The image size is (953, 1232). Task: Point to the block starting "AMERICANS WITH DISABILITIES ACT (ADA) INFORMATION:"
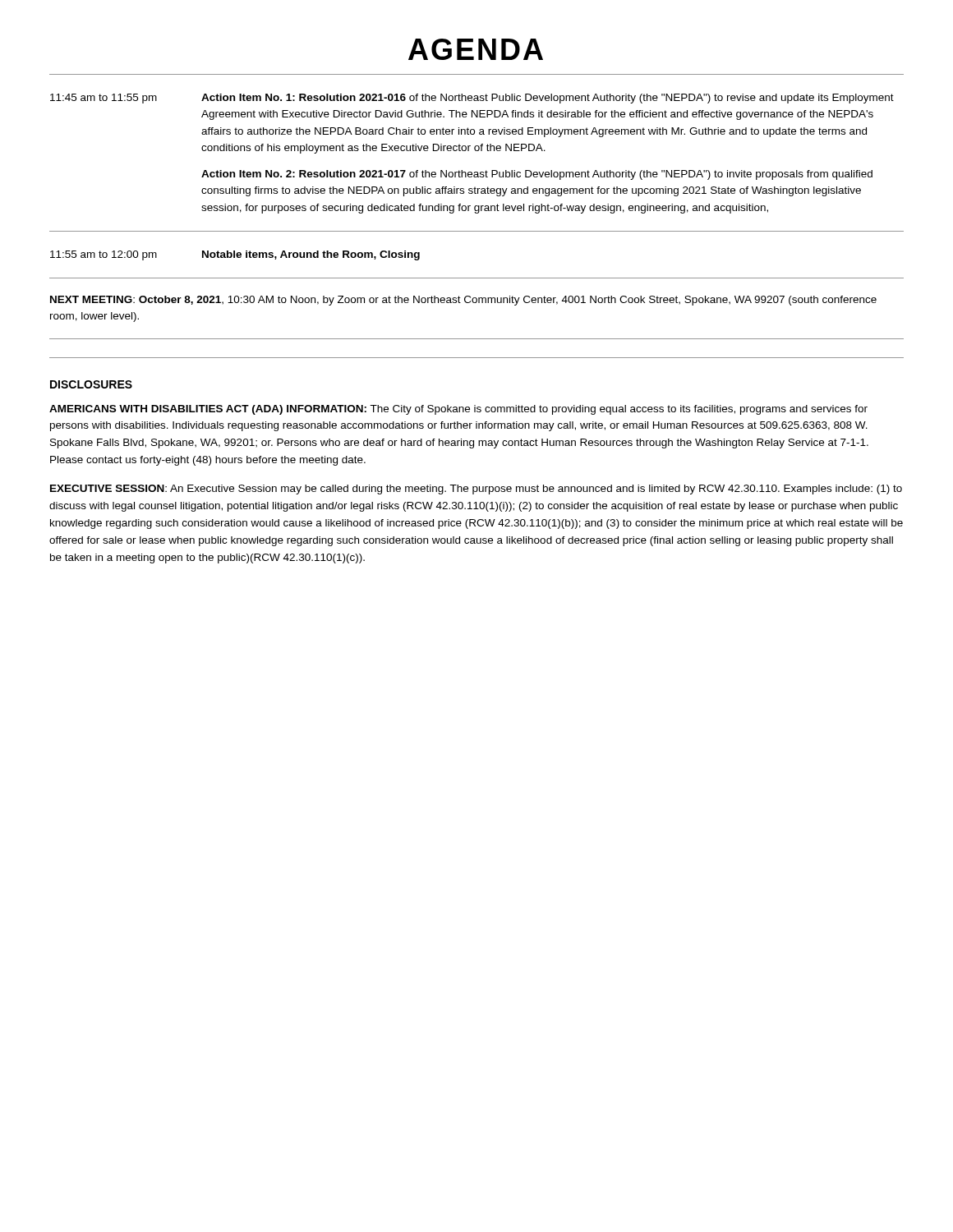coord(459,434)
